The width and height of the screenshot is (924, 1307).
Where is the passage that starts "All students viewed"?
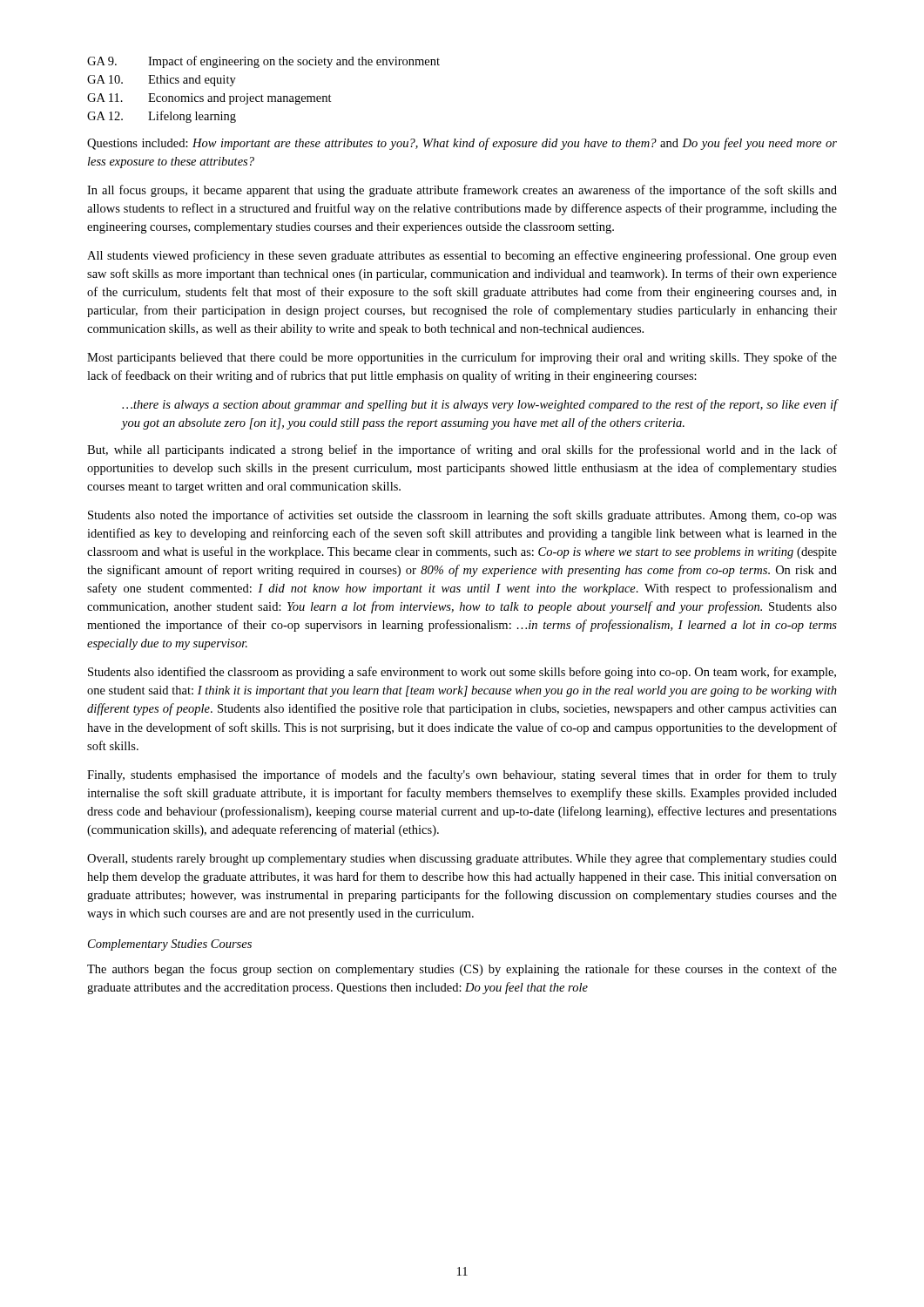(x=462, y=293)
